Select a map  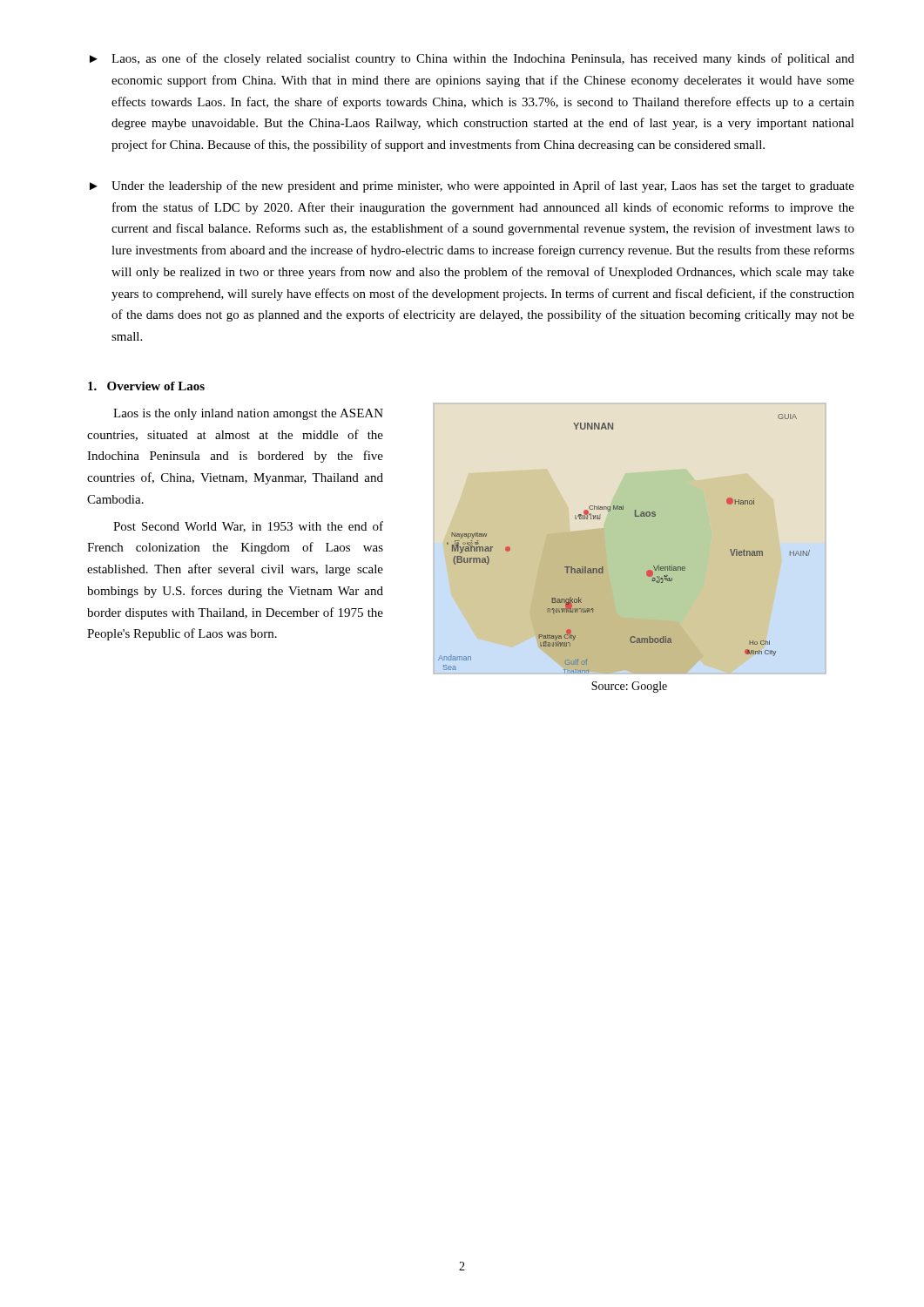(x=629, y=538)
